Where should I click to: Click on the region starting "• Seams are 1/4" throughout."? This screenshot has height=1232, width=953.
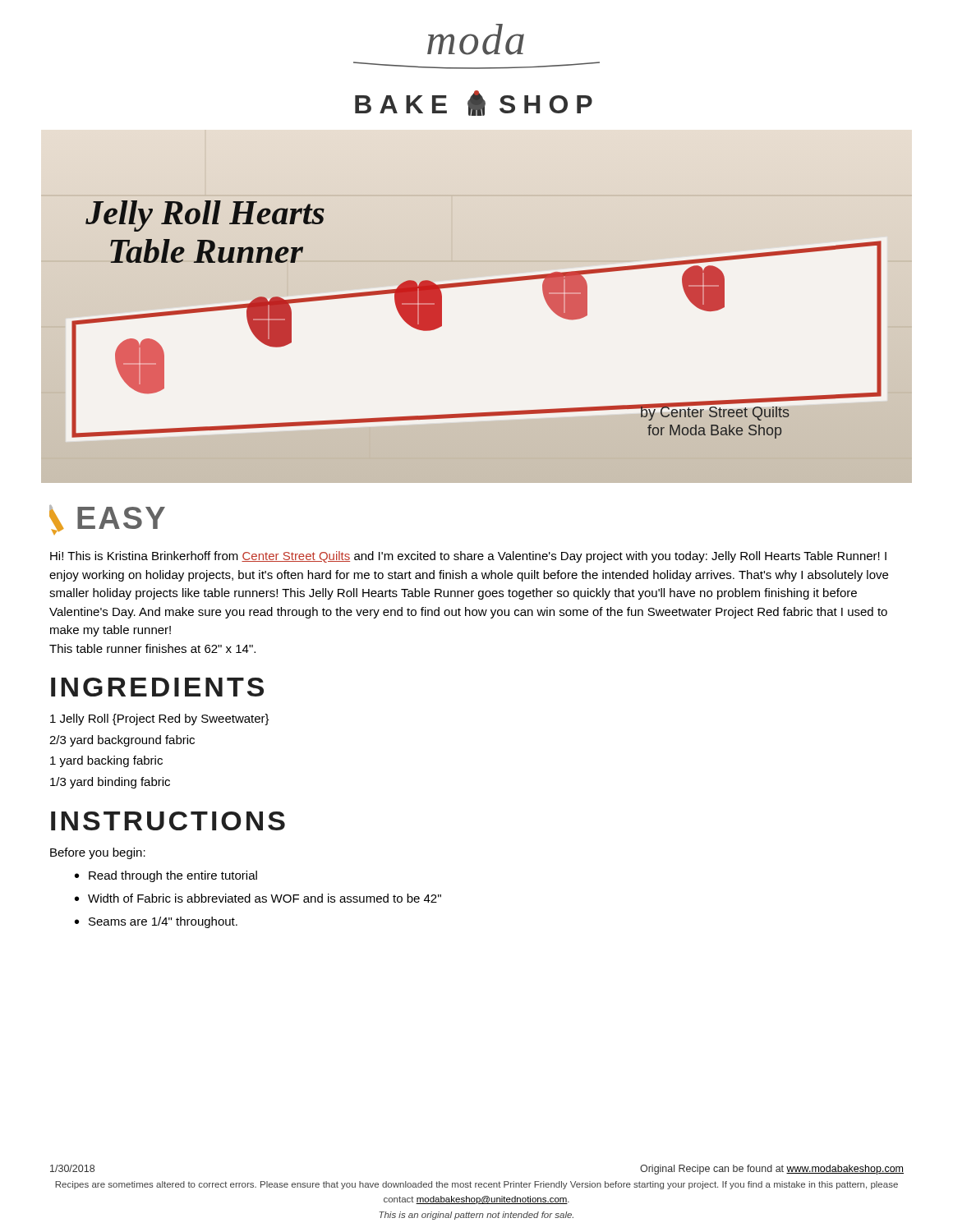pyautogui.click(x=156, y=921)
